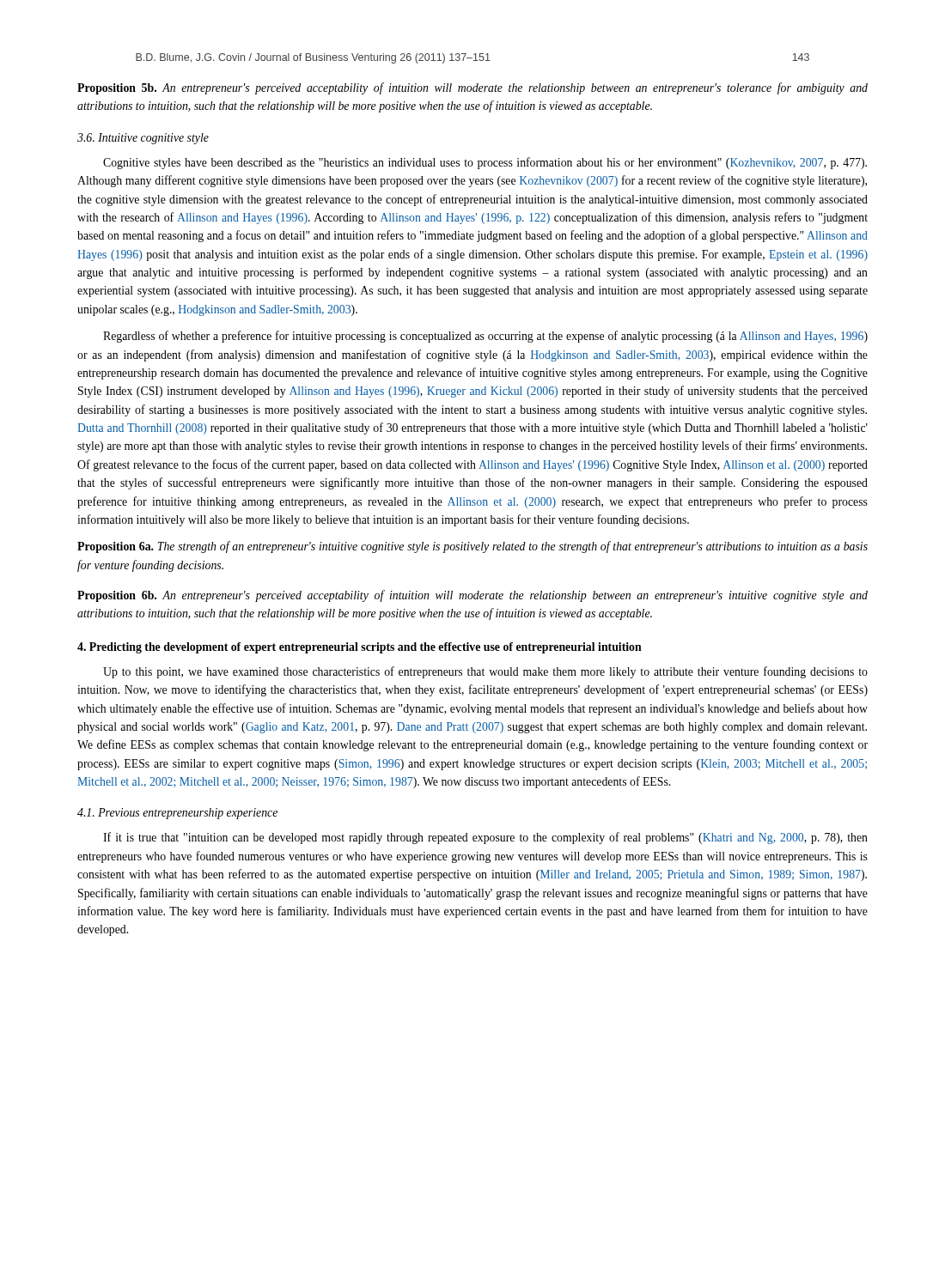Select the text block containing "Proposition 6b. An"

[472, 605]
